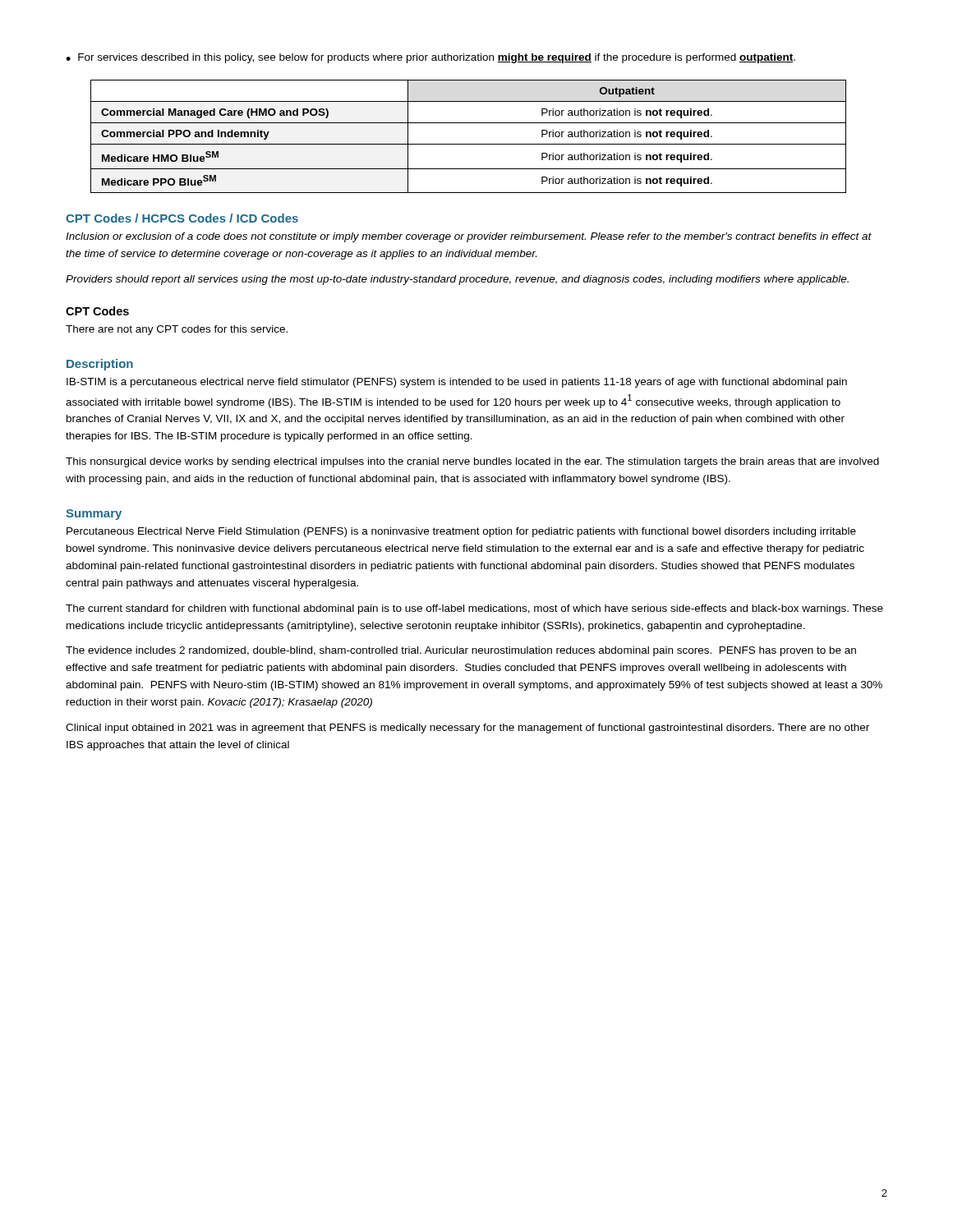Screen dimensions: 1232x953
Task: Find the block on this page that starts "This nonsurgical device works by sending"
Action: point(473,470)
